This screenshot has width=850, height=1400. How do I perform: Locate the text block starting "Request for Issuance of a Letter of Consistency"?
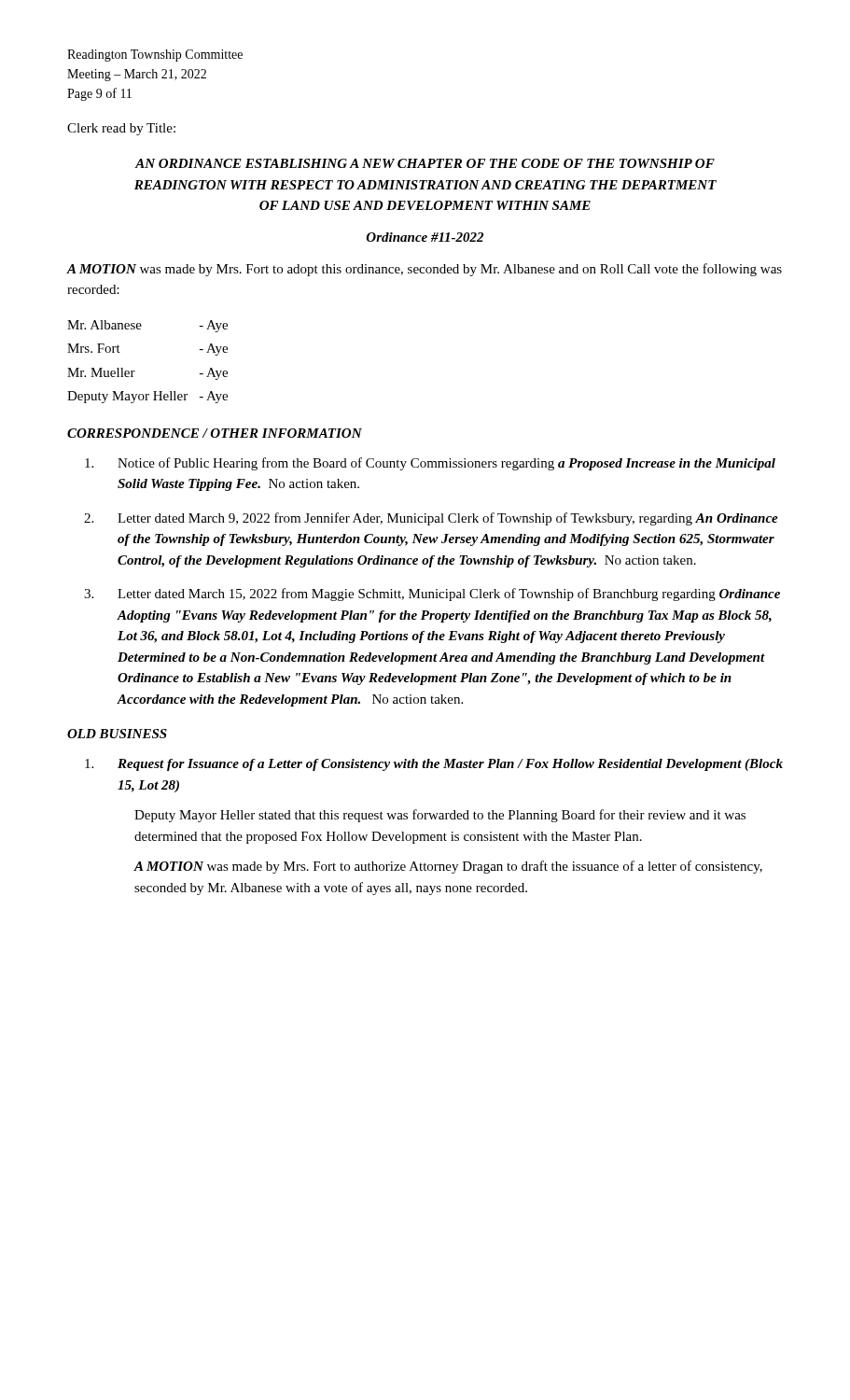click(x=425, y=774)
